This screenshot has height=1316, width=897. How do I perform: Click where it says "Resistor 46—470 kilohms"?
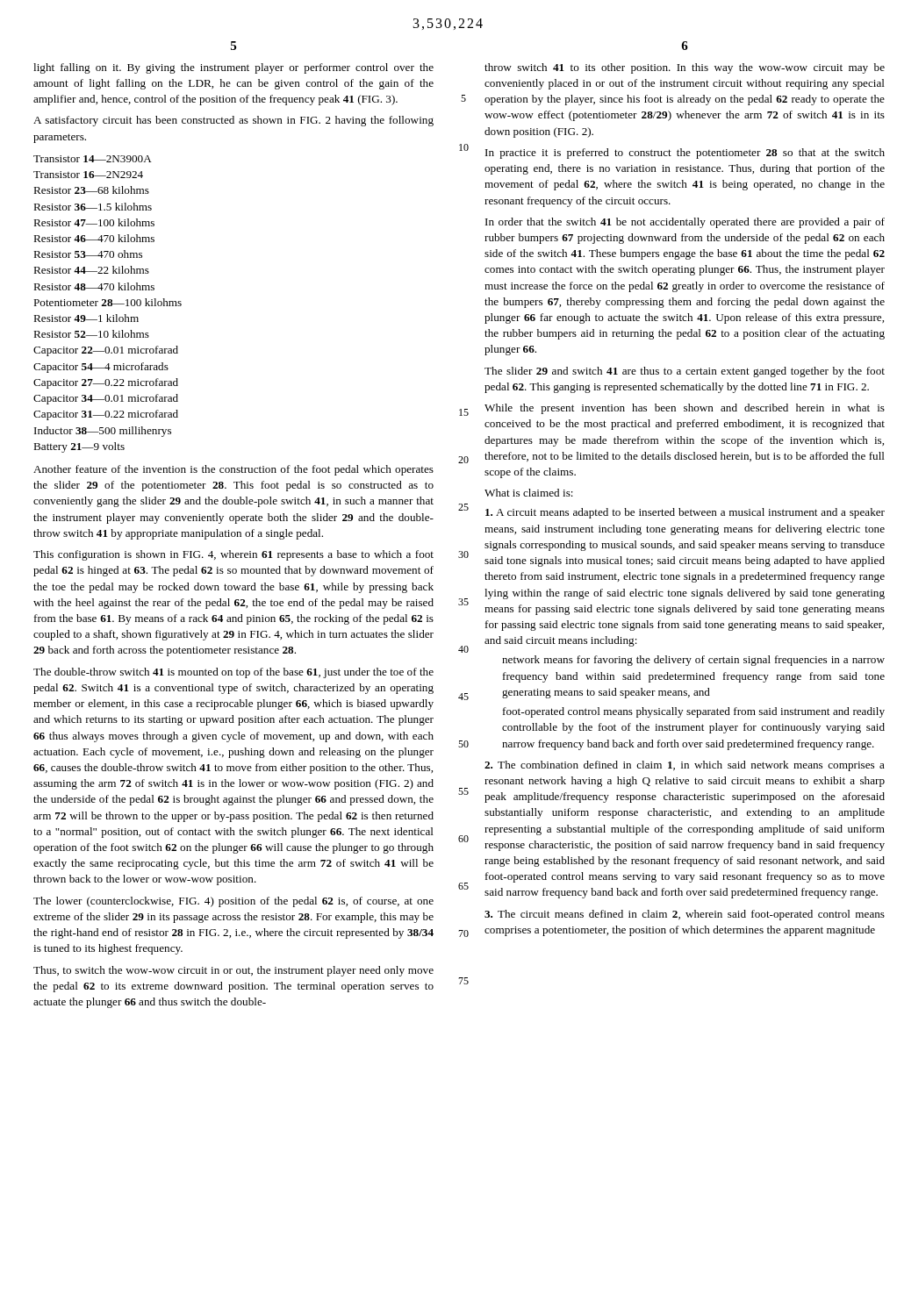(x=94, y=238)
